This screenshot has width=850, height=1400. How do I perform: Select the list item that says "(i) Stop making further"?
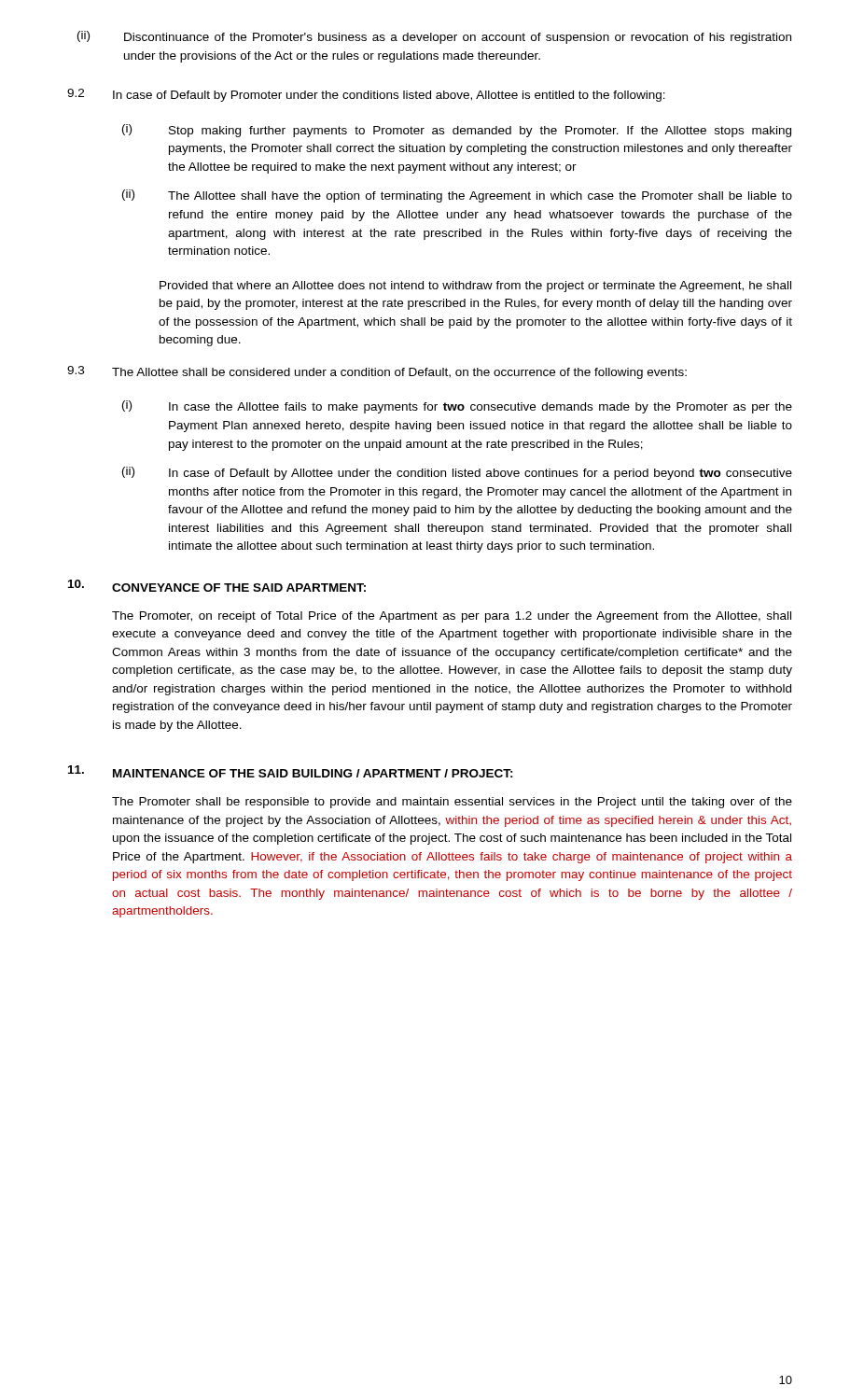[452, 148]
